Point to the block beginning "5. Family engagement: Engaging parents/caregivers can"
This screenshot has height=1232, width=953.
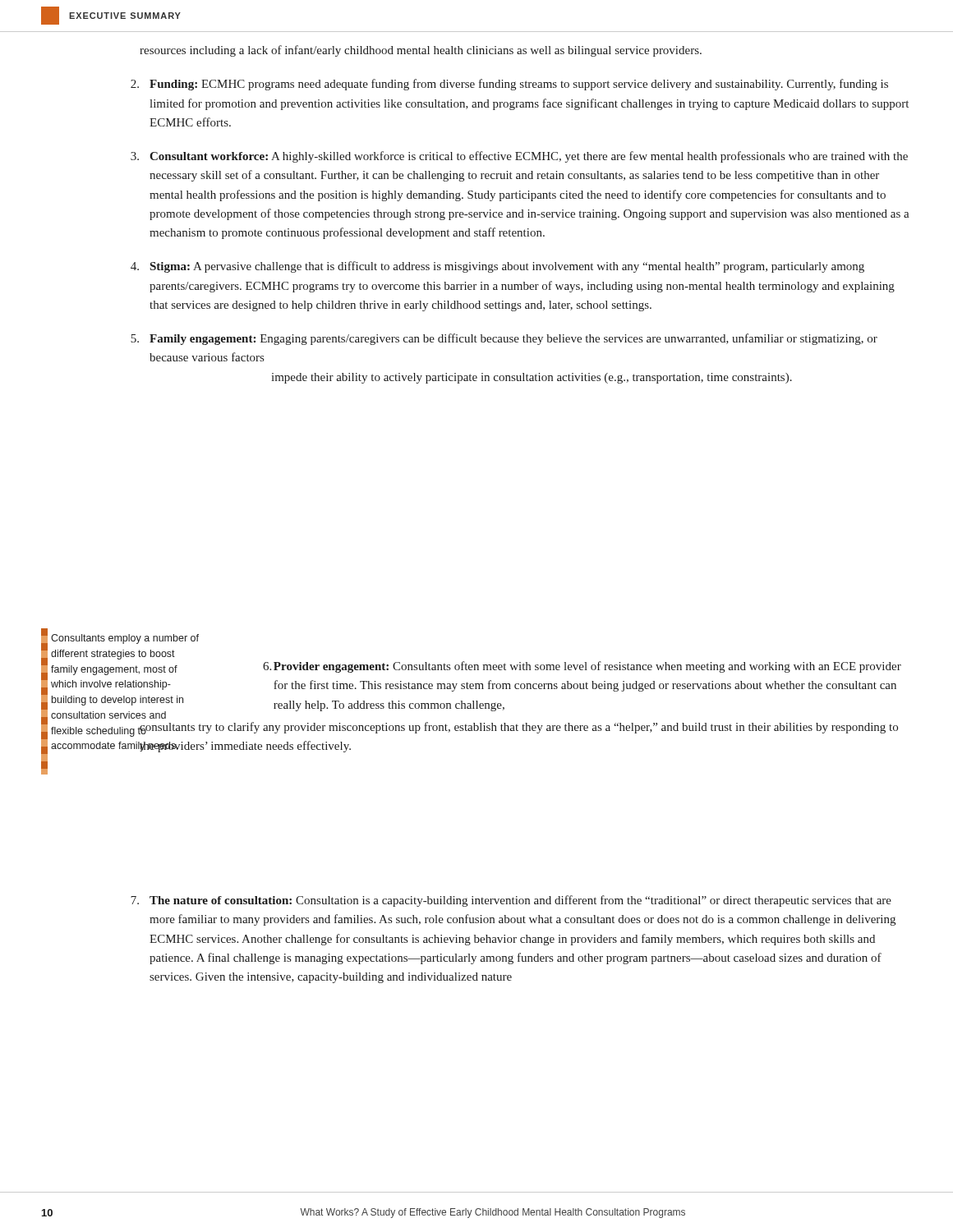[x=504, y=339]
